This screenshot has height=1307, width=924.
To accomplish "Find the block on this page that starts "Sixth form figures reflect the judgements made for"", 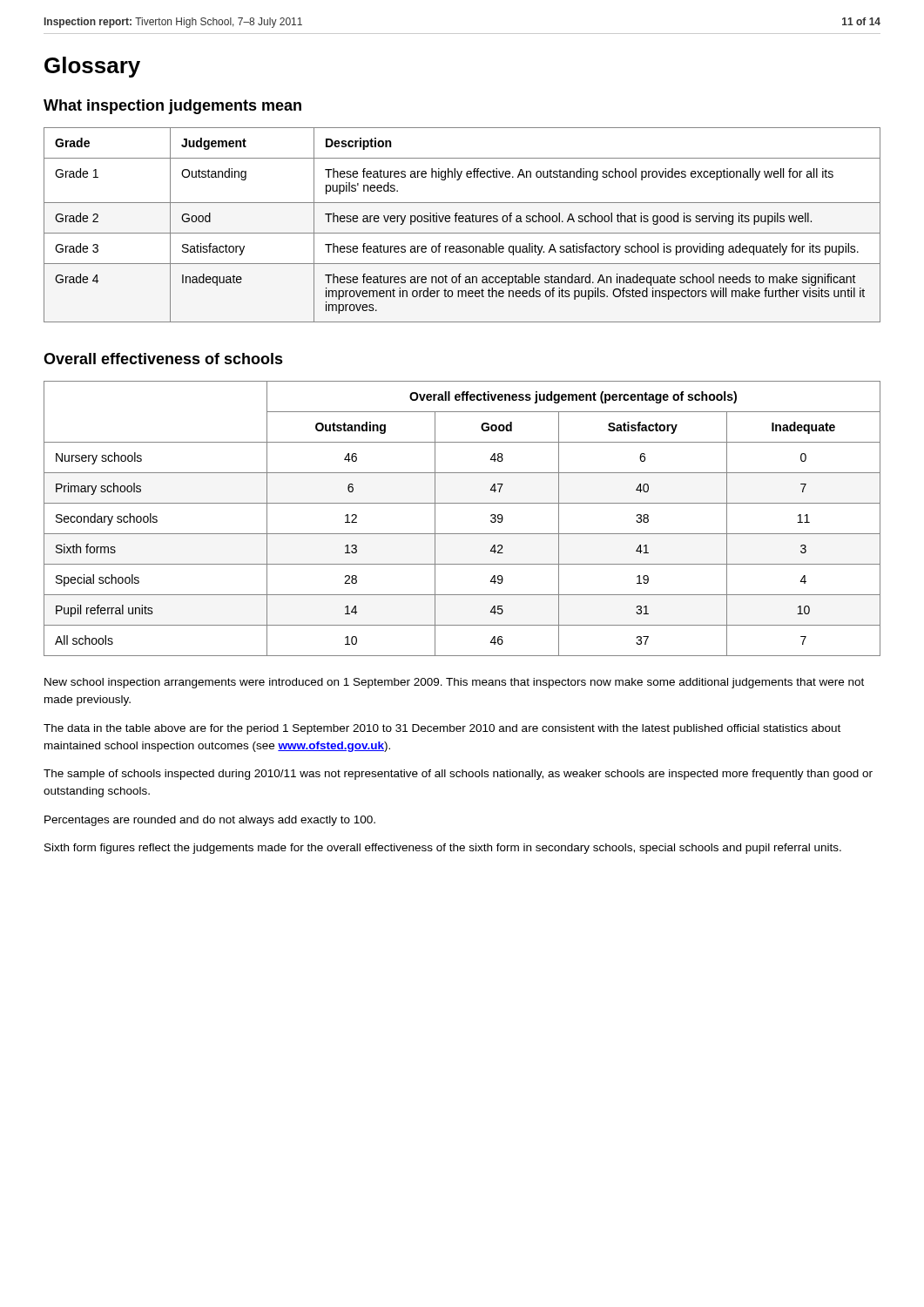I will 443,847.
